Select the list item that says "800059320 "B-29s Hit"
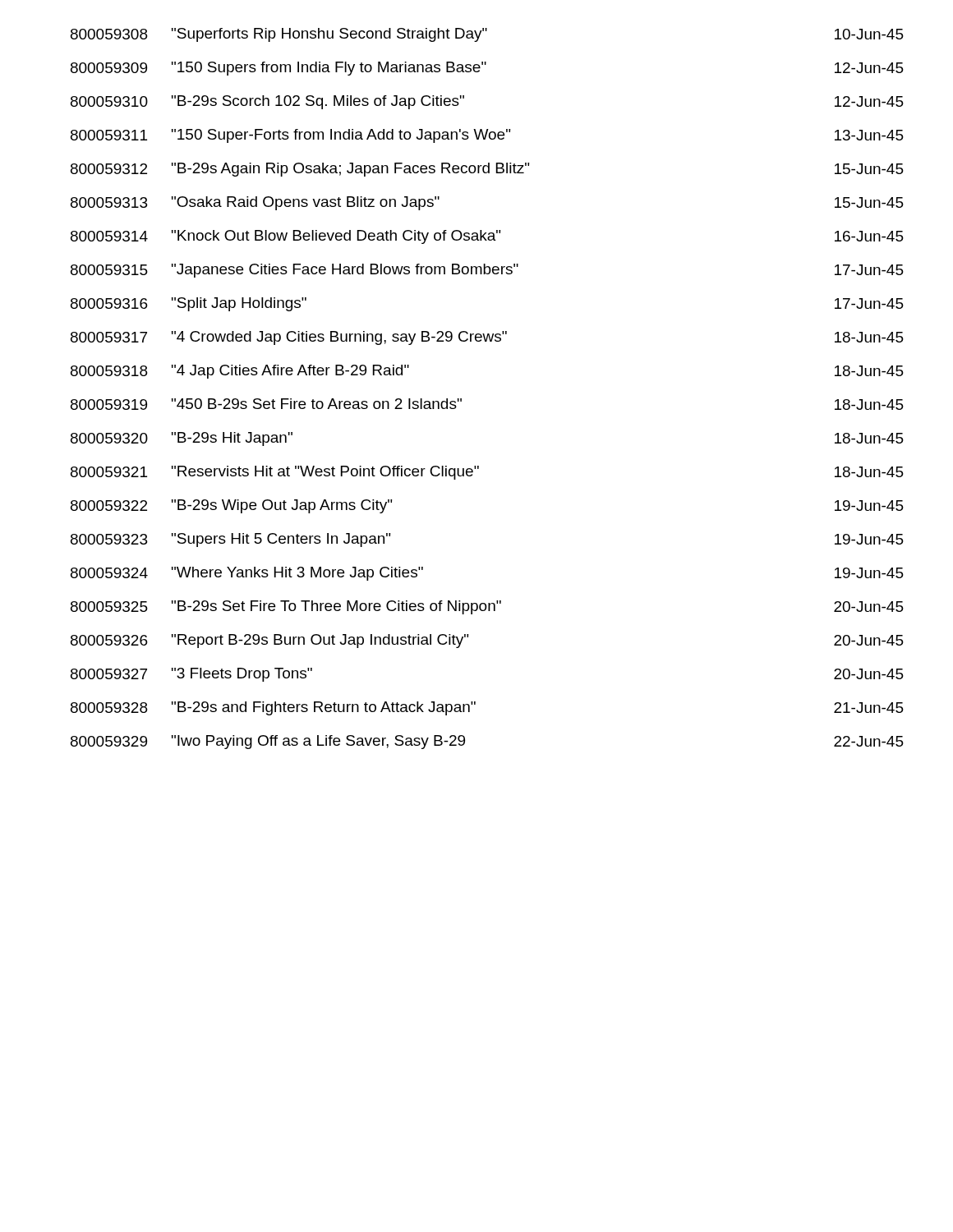 (x=109, y=438)
